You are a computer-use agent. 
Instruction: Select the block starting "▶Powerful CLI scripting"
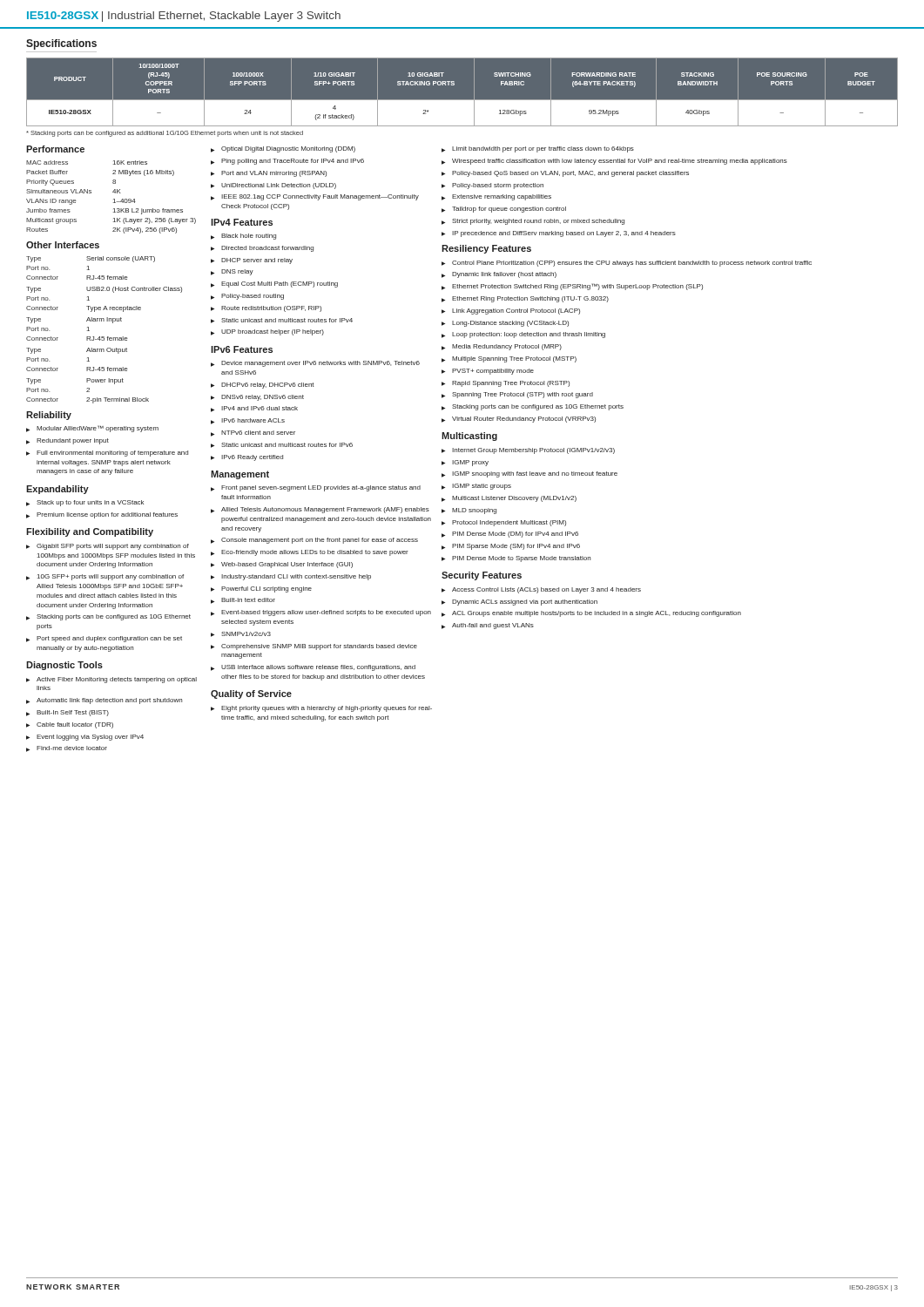261,588
